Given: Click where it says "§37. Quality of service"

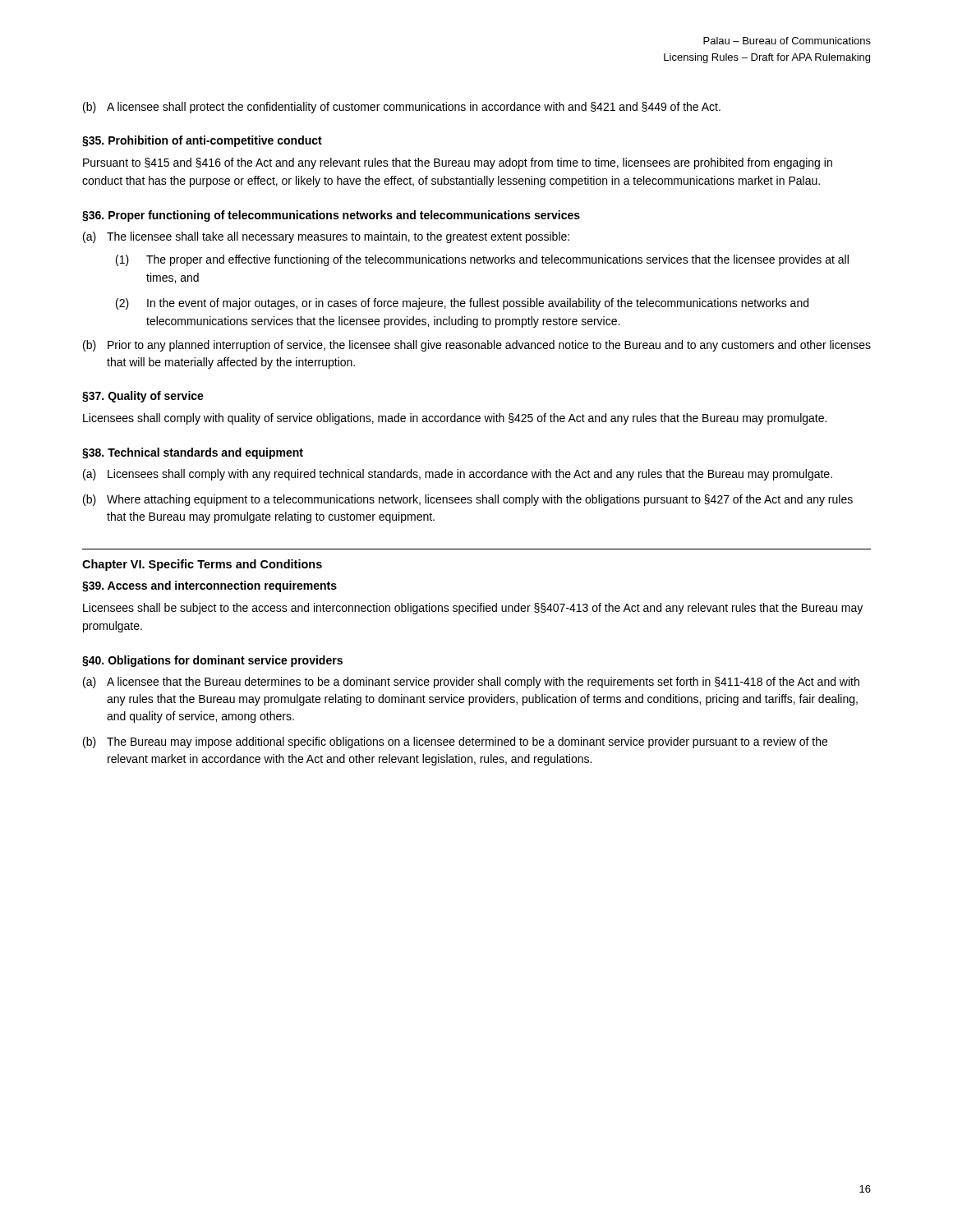Looking at the screenshot, I should [143, 396].
